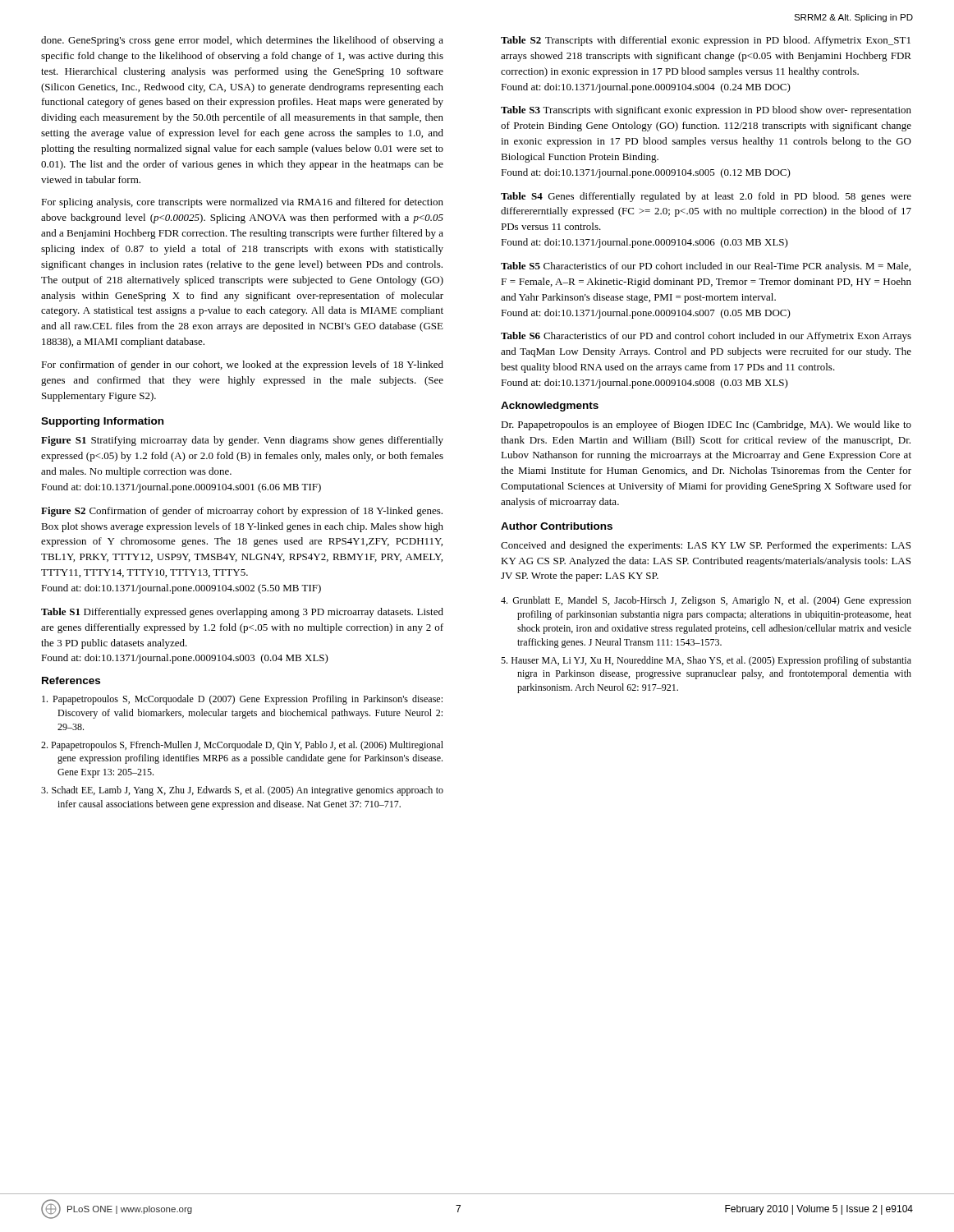Click on the passage starting "Table S1 Differentially"
This screenshot has width=954, height=1232.
click(x=242, y=635)
